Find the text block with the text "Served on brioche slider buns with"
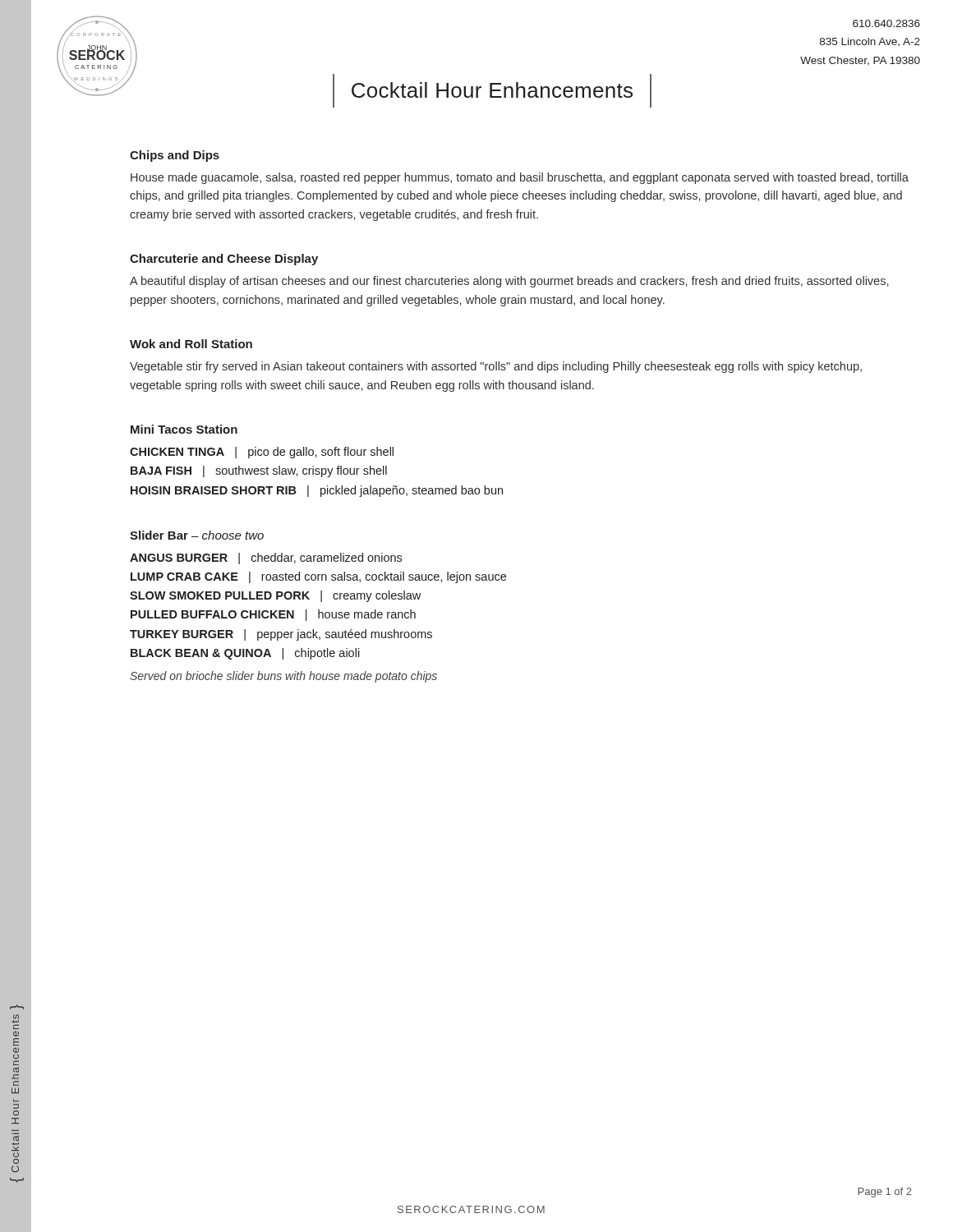The width and height of the screenshot is (953, 1232). tap(284, 676)
